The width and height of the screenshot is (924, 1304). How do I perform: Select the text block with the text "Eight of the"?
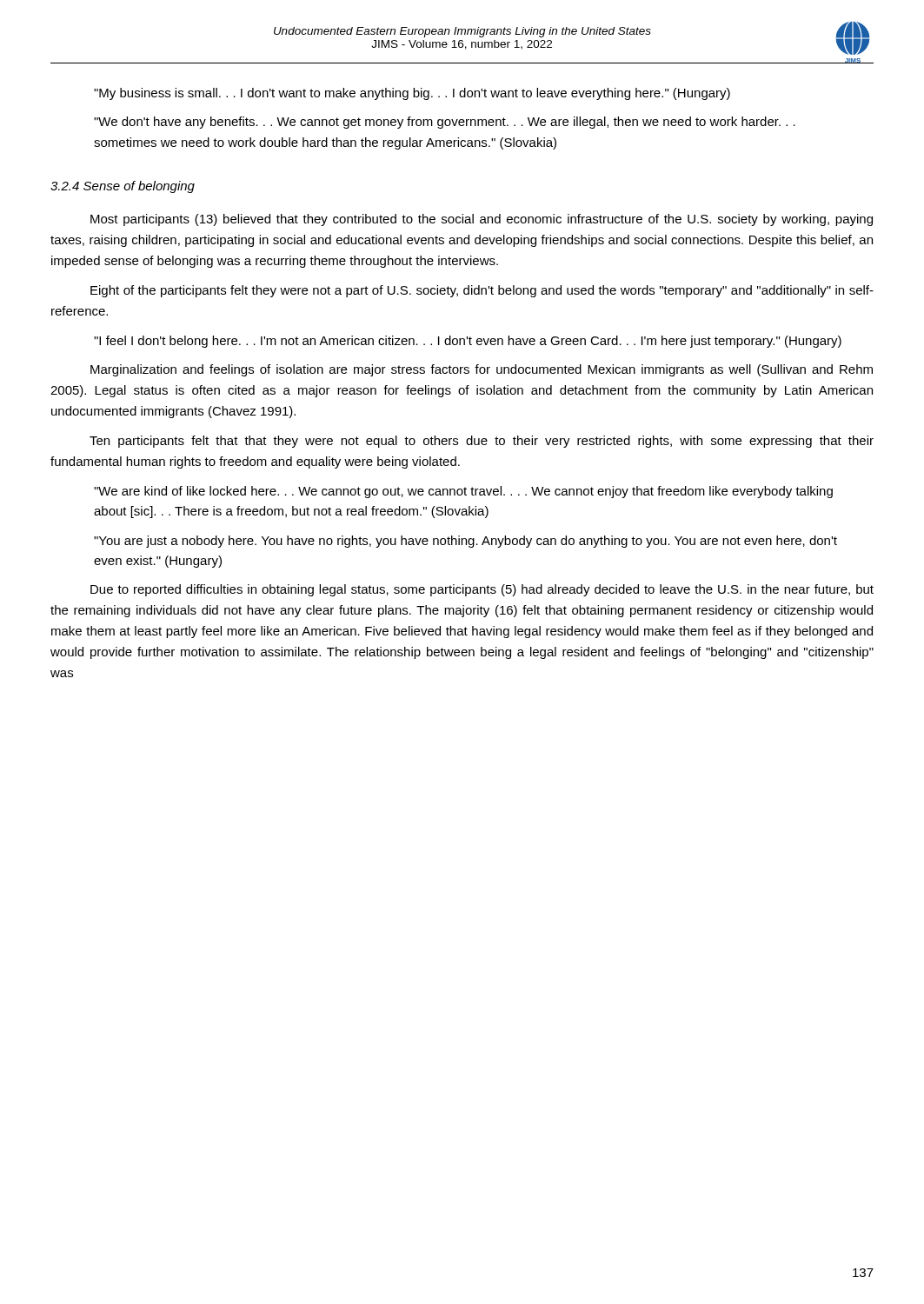point(462,301)
